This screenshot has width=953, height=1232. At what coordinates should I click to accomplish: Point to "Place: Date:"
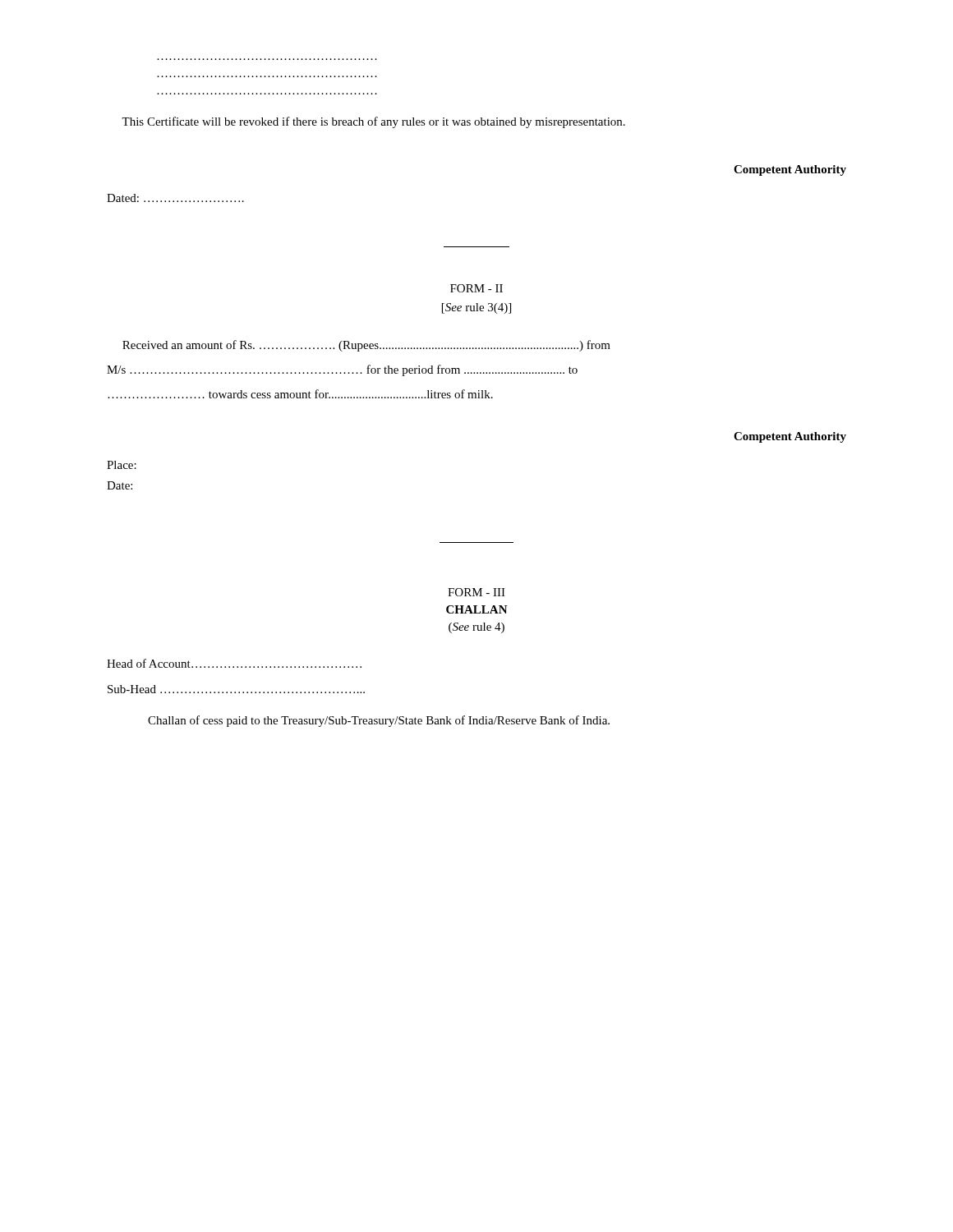122,465
